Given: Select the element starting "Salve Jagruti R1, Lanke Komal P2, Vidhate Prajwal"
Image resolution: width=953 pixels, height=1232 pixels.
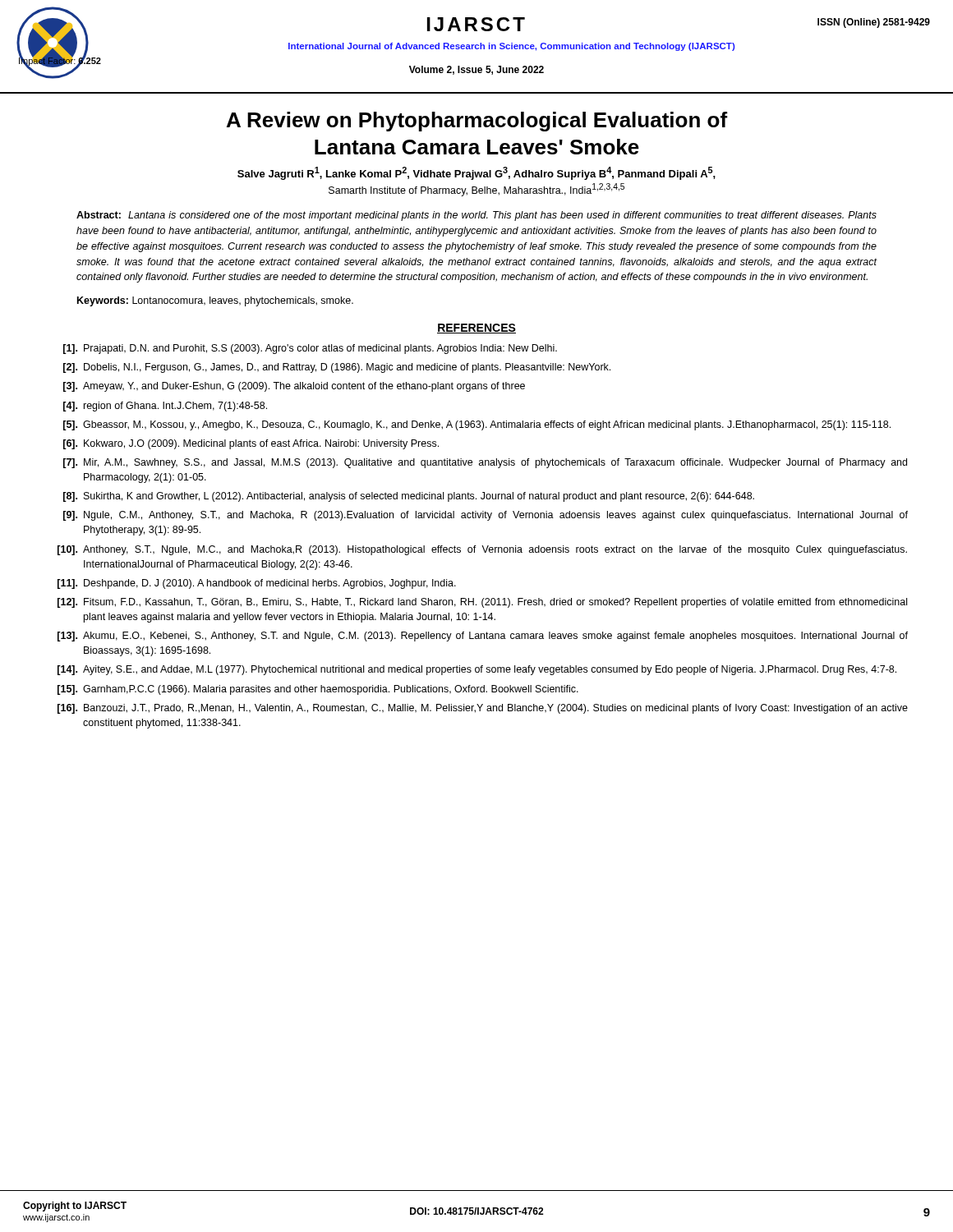Looking at the screenshot, I should (476, 173).
